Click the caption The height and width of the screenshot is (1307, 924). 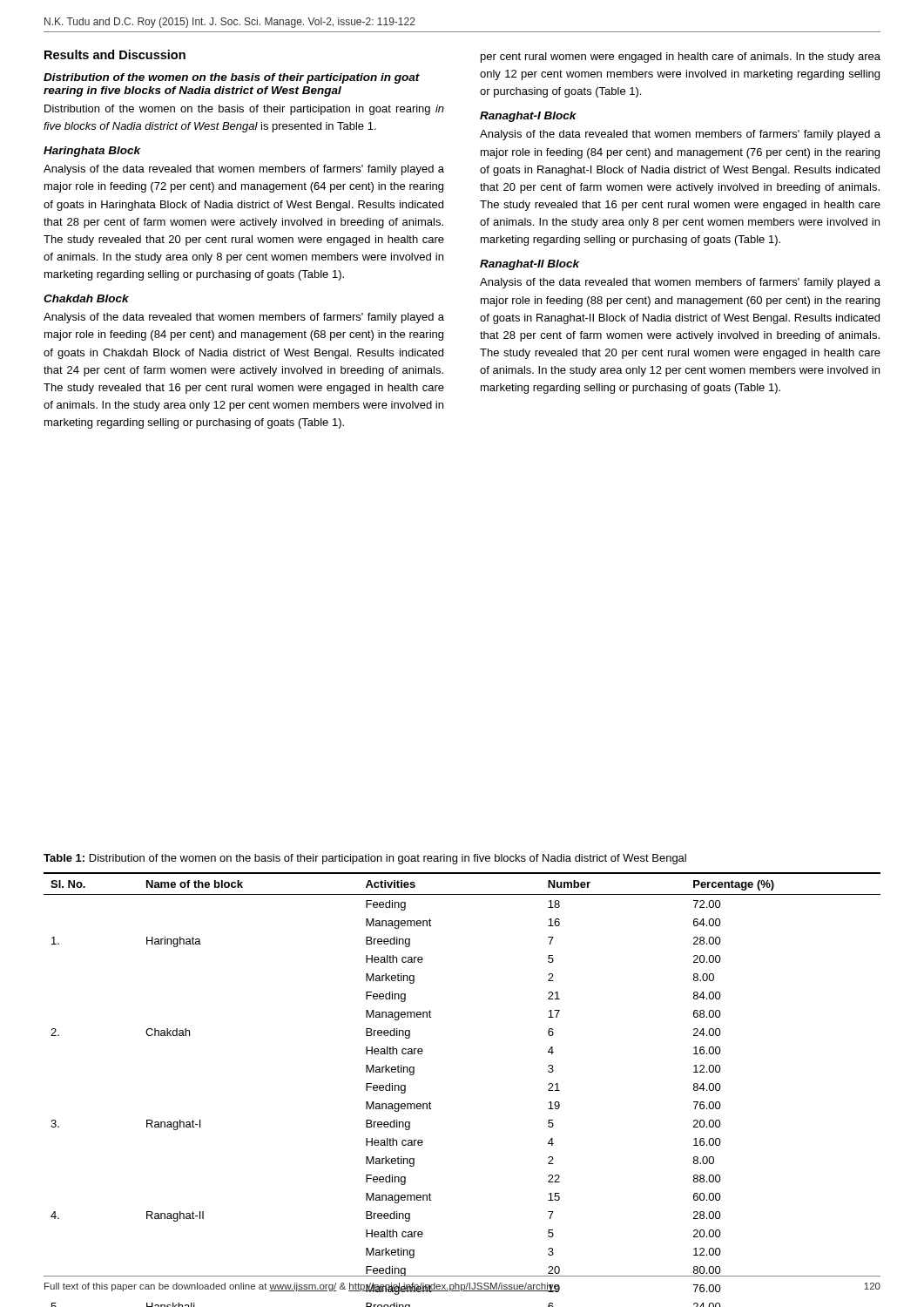(365, 858)
